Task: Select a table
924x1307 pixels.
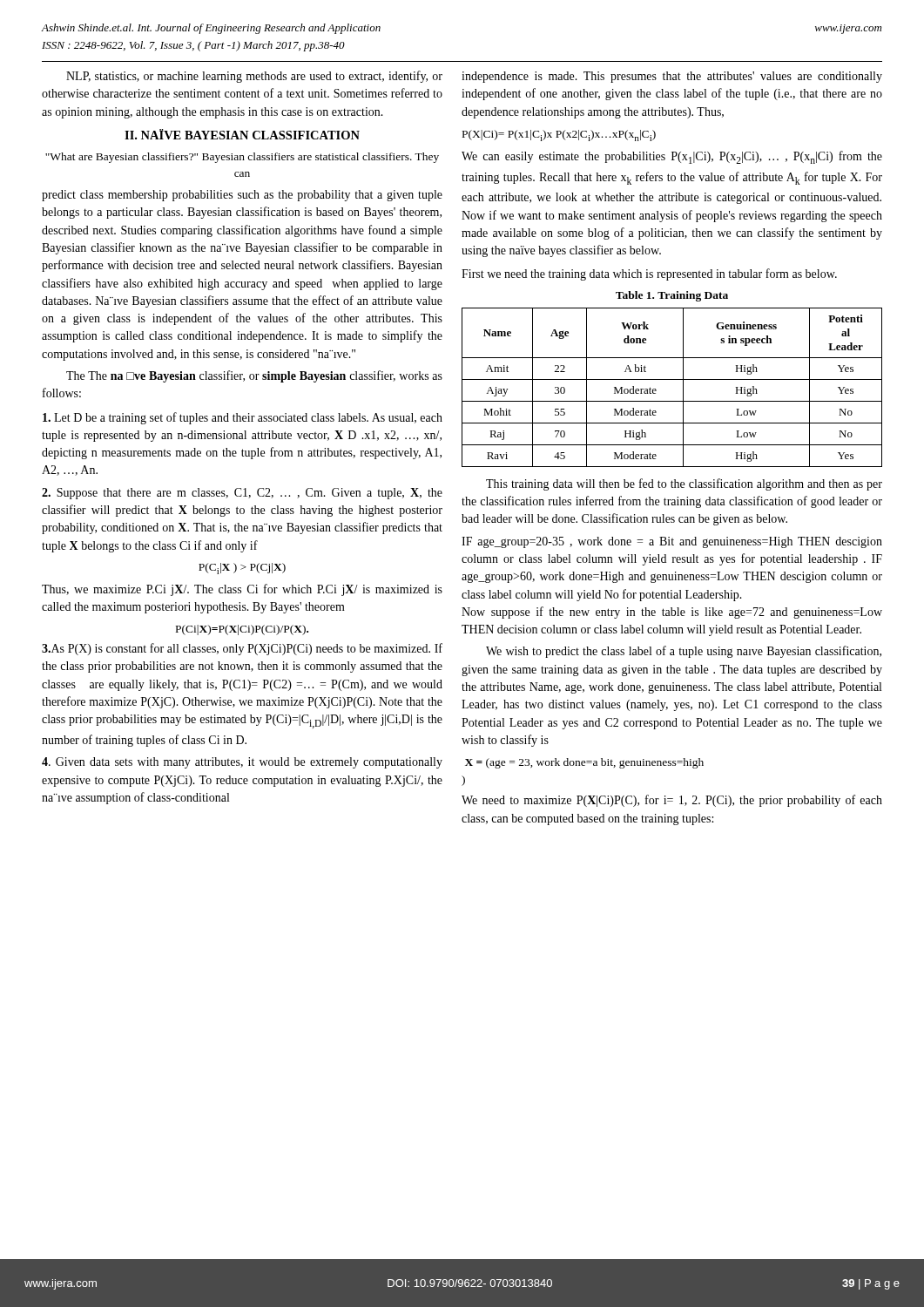Action: 672,387
